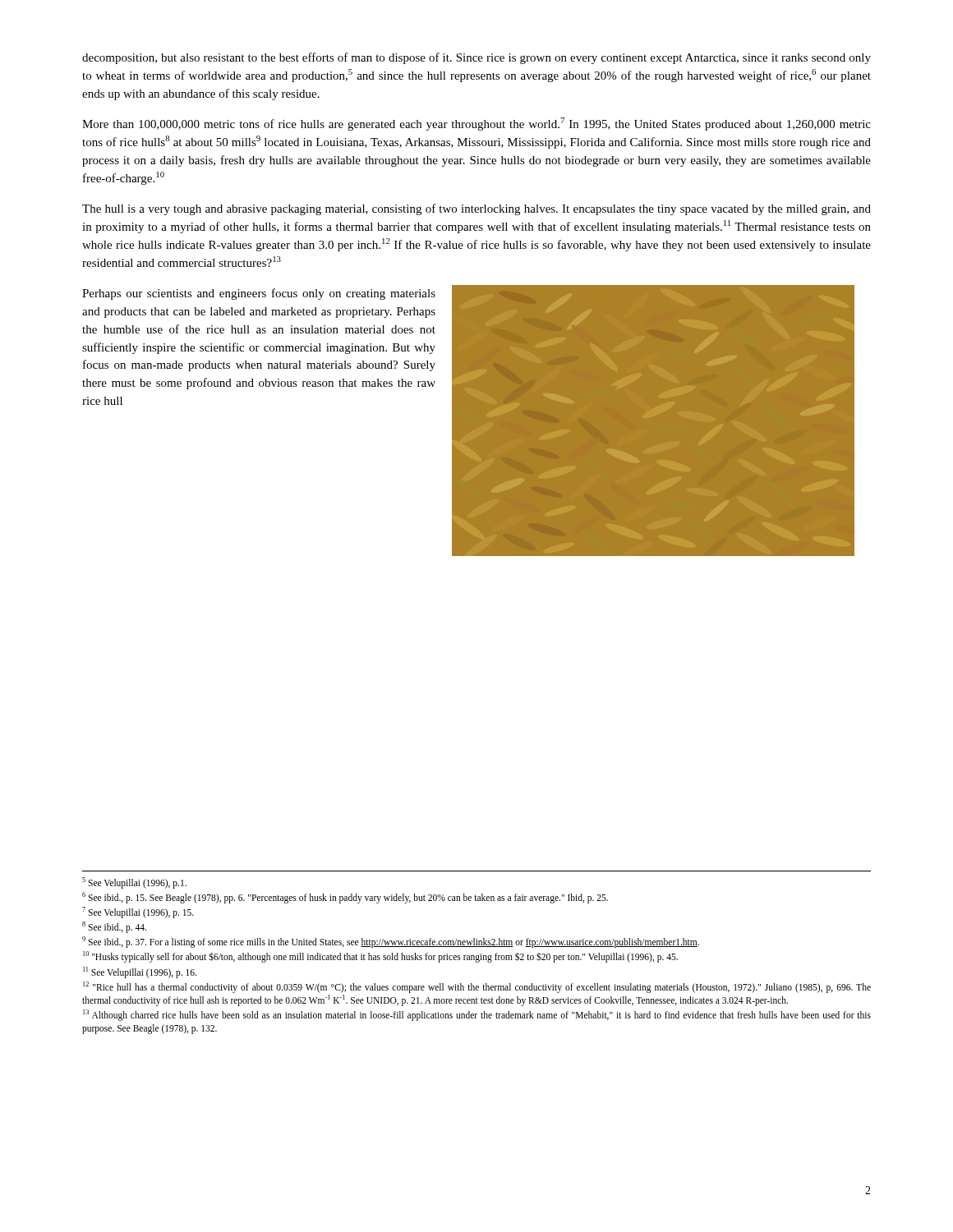The image size is (953, 1232).
Task: Point to the text starting "decomposition, but also resistant to the best efforts"
Action: coord(476,75)
